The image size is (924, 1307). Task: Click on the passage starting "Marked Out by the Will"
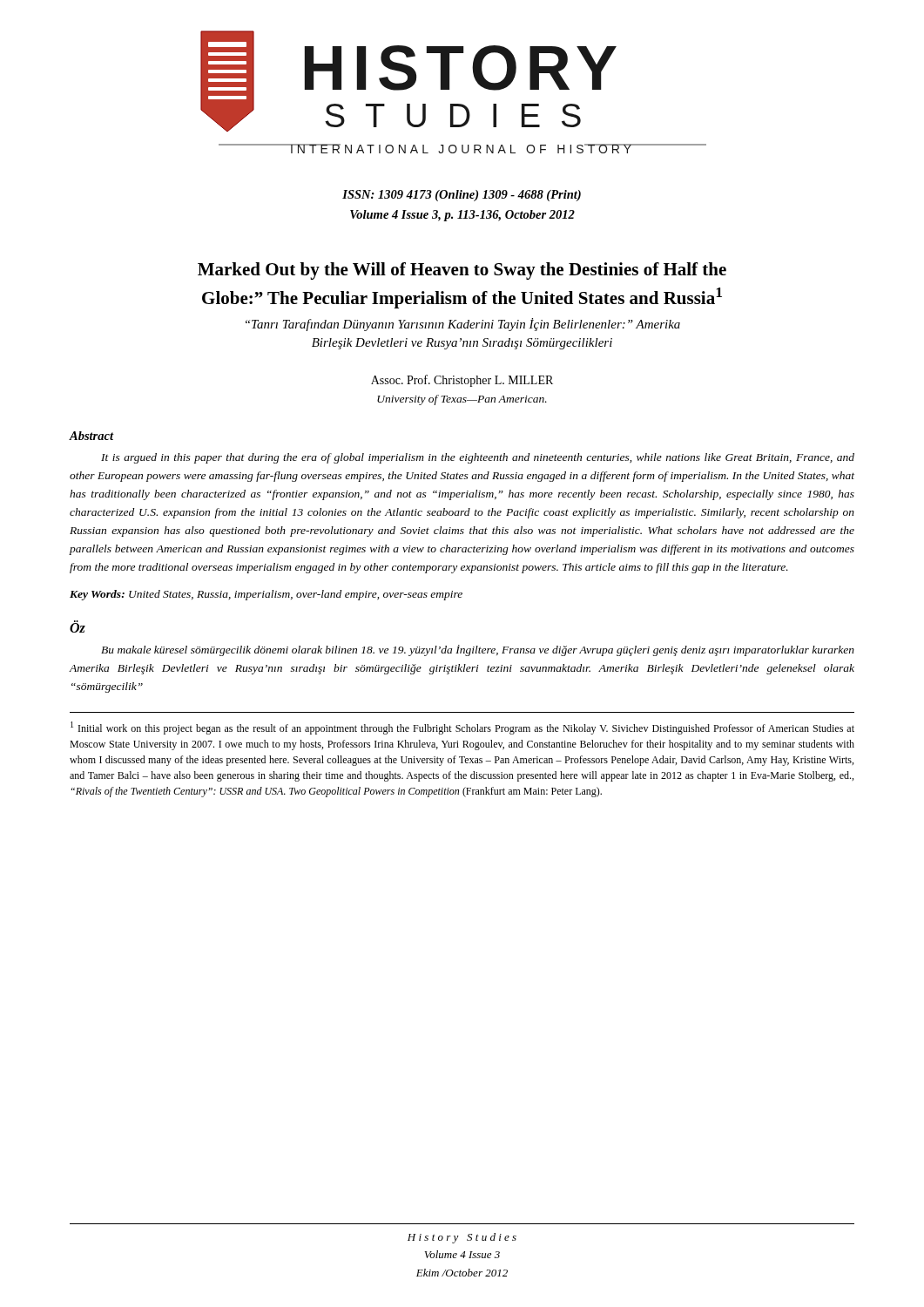point(462,284)
